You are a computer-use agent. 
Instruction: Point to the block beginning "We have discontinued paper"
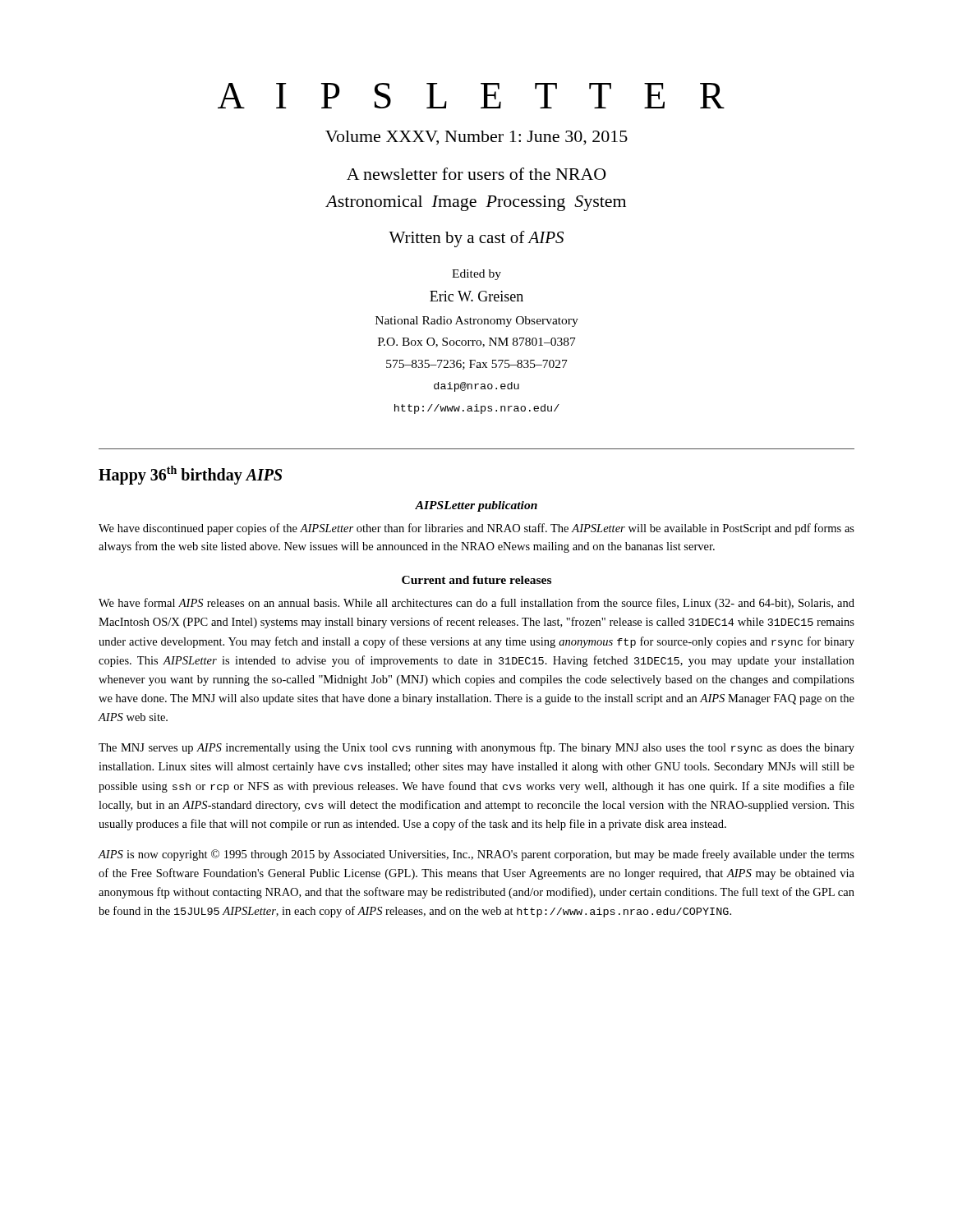click(476, 537)
